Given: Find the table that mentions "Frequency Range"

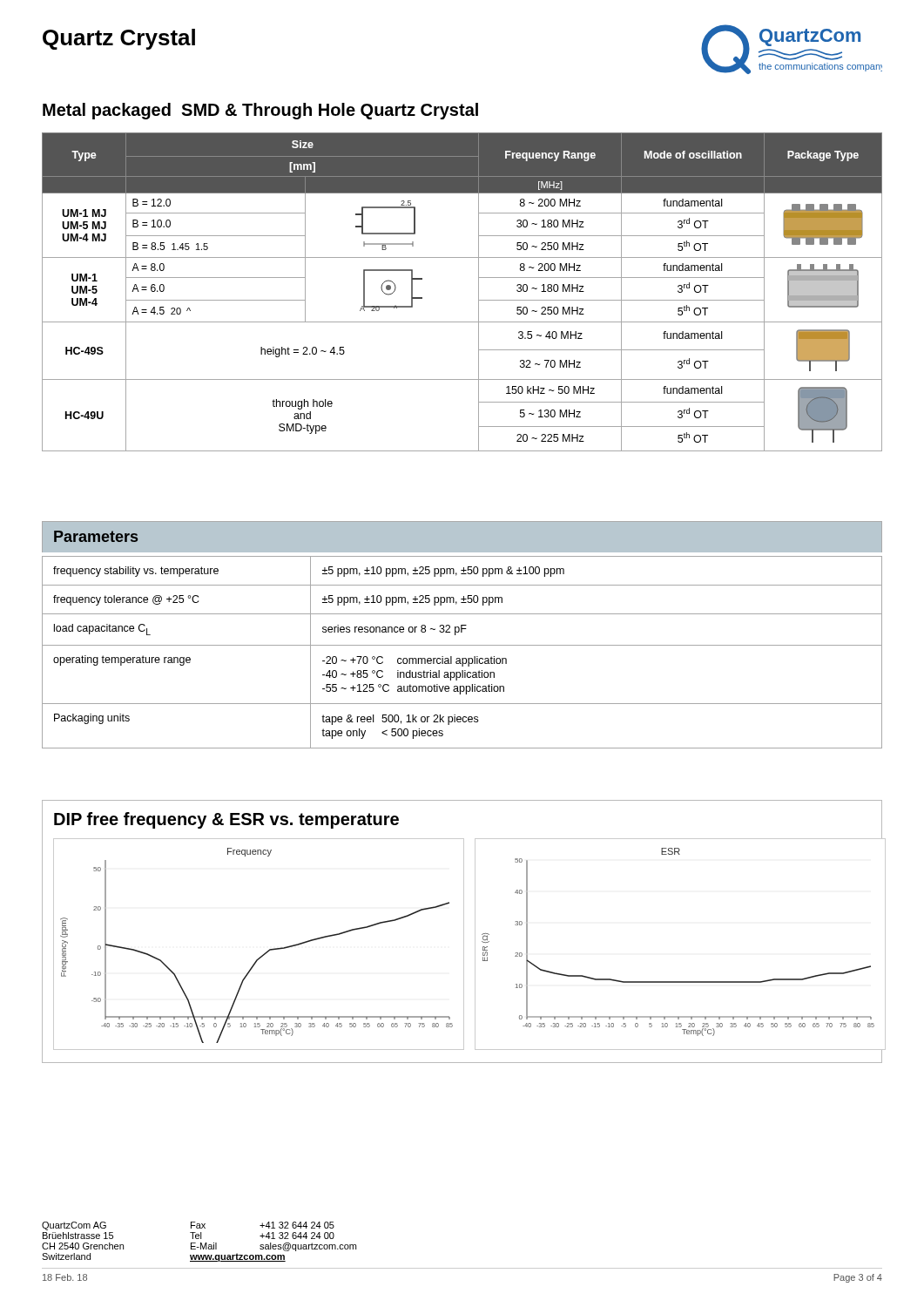Looking at the screenshot, I should point(462,292).
